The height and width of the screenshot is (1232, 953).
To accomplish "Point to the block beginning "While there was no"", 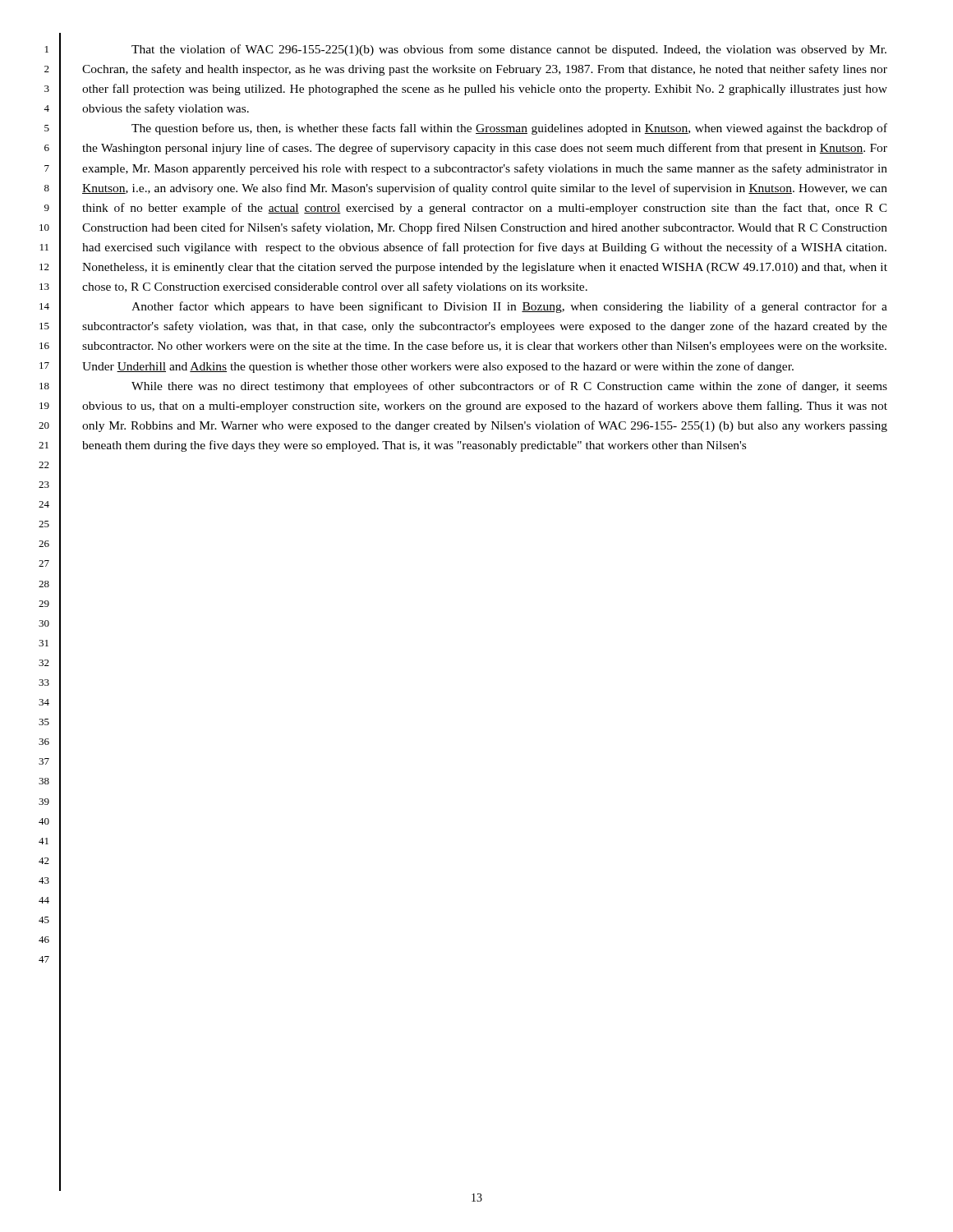I will (485, 415).
